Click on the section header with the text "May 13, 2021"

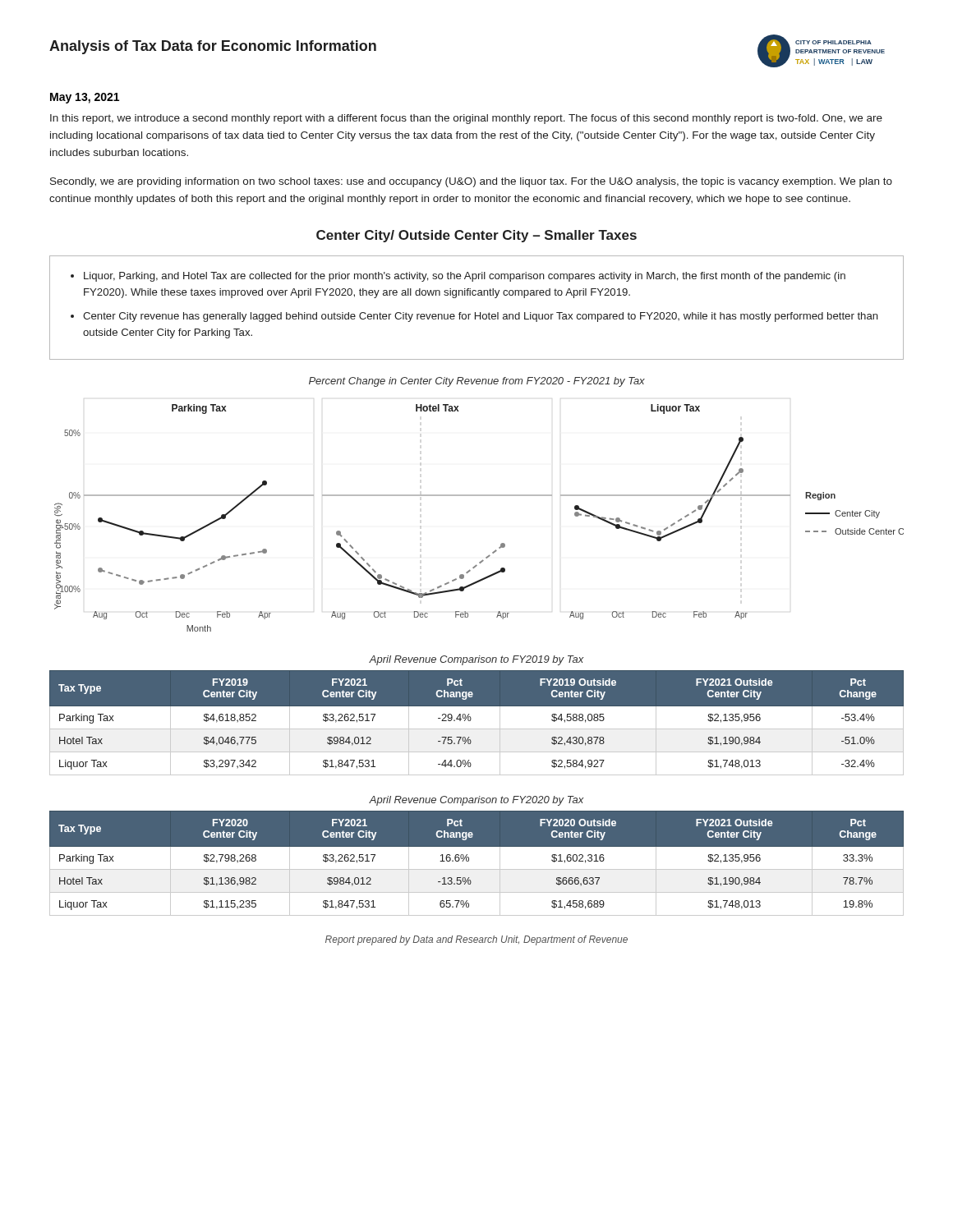pyautogui.click(x=84, y=97)
